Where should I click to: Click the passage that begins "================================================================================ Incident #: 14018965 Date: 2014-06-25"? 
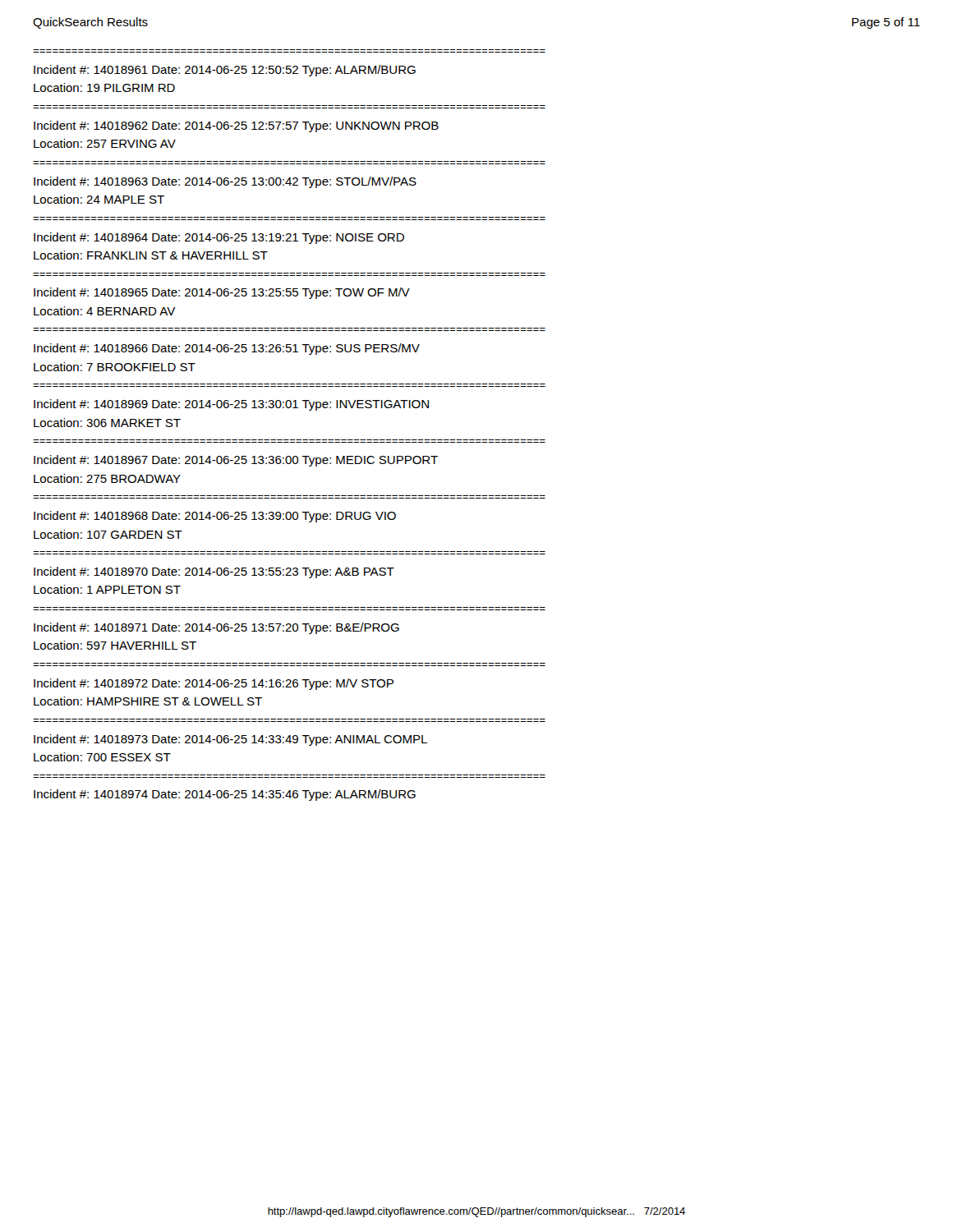pos(222,293)
